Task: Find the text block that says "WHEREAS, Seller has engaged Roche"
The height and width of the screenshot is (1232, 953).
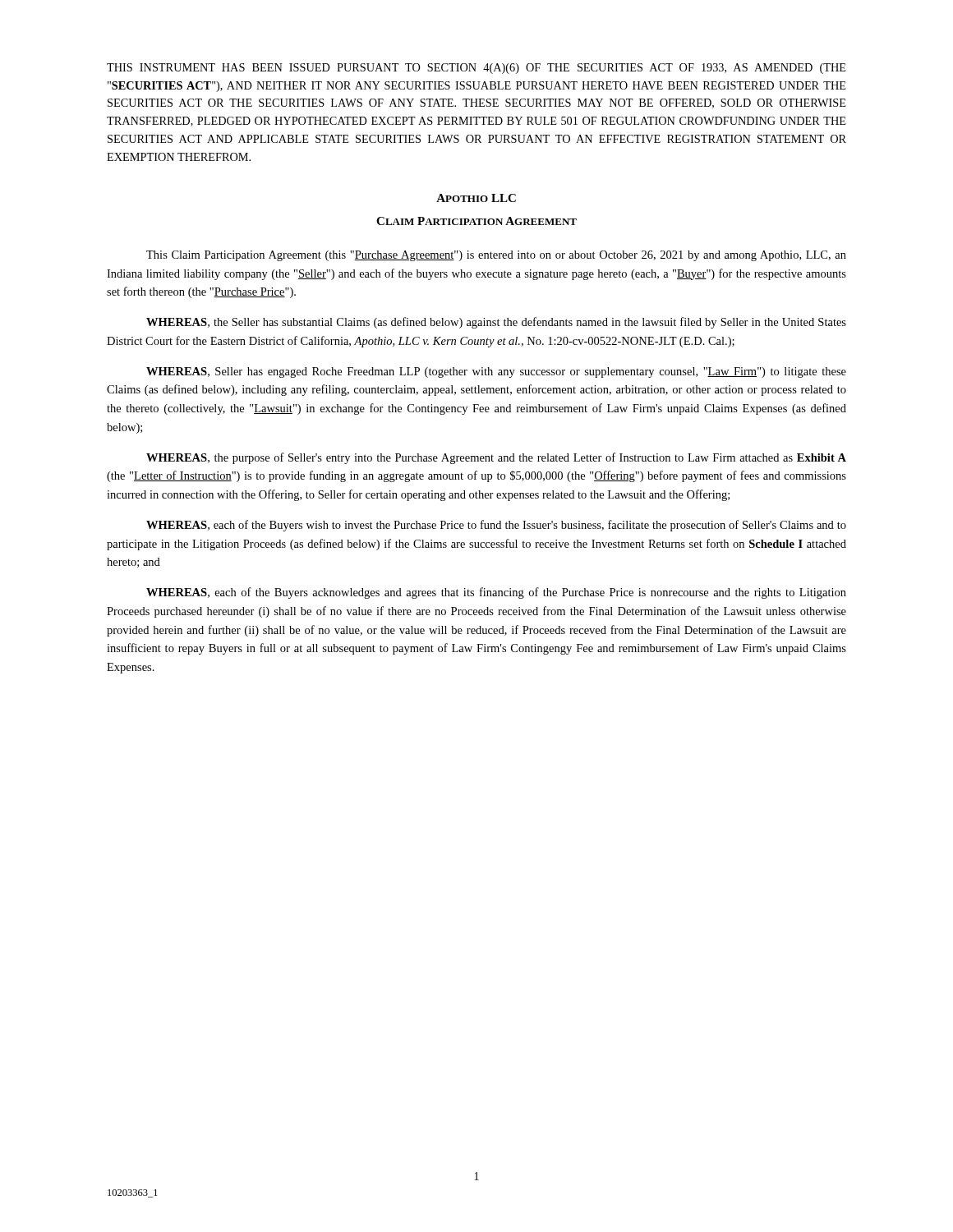Action: click(x=476, y=399)
